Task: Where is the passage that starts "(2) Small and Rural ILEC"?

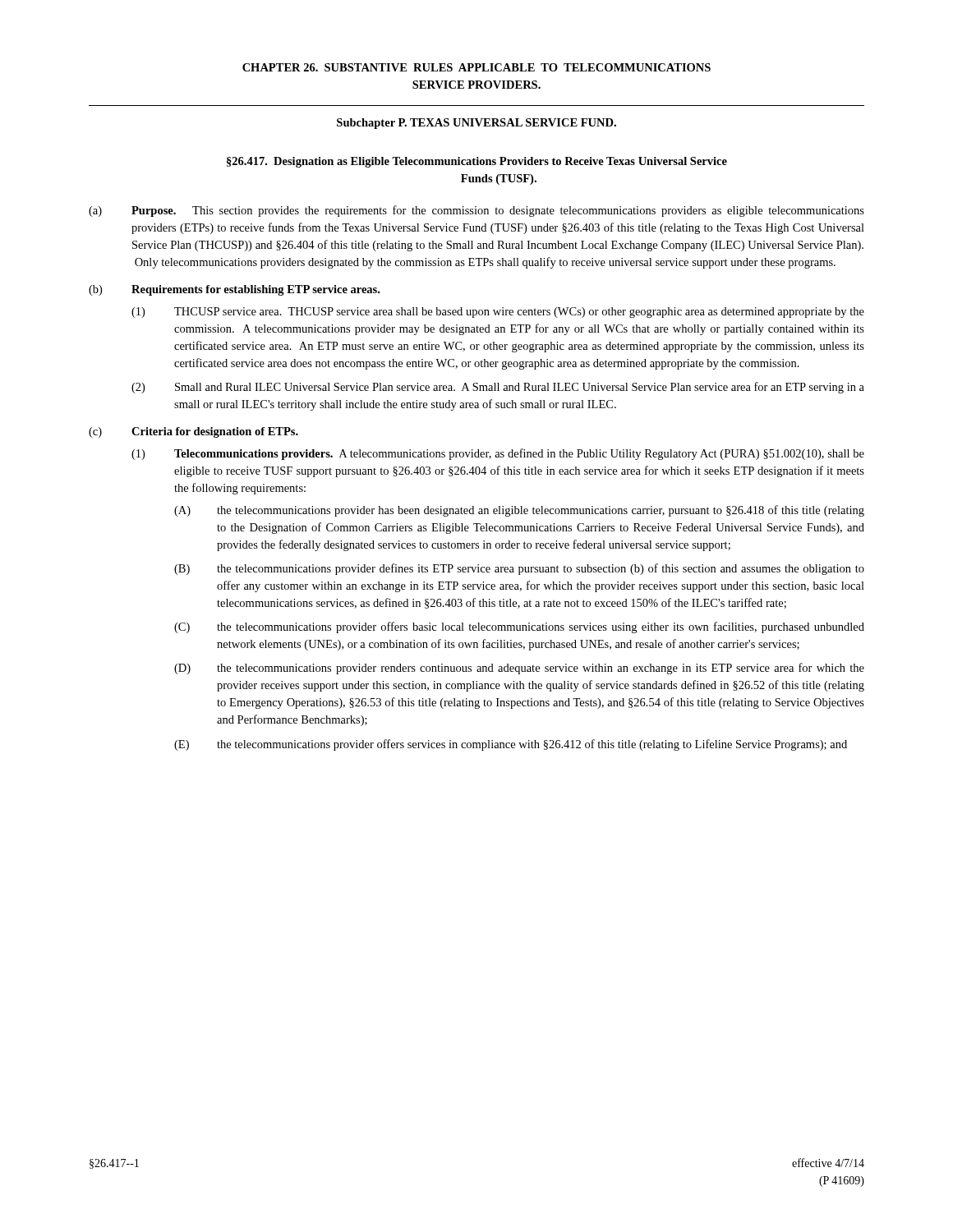Action: point(498,396)
